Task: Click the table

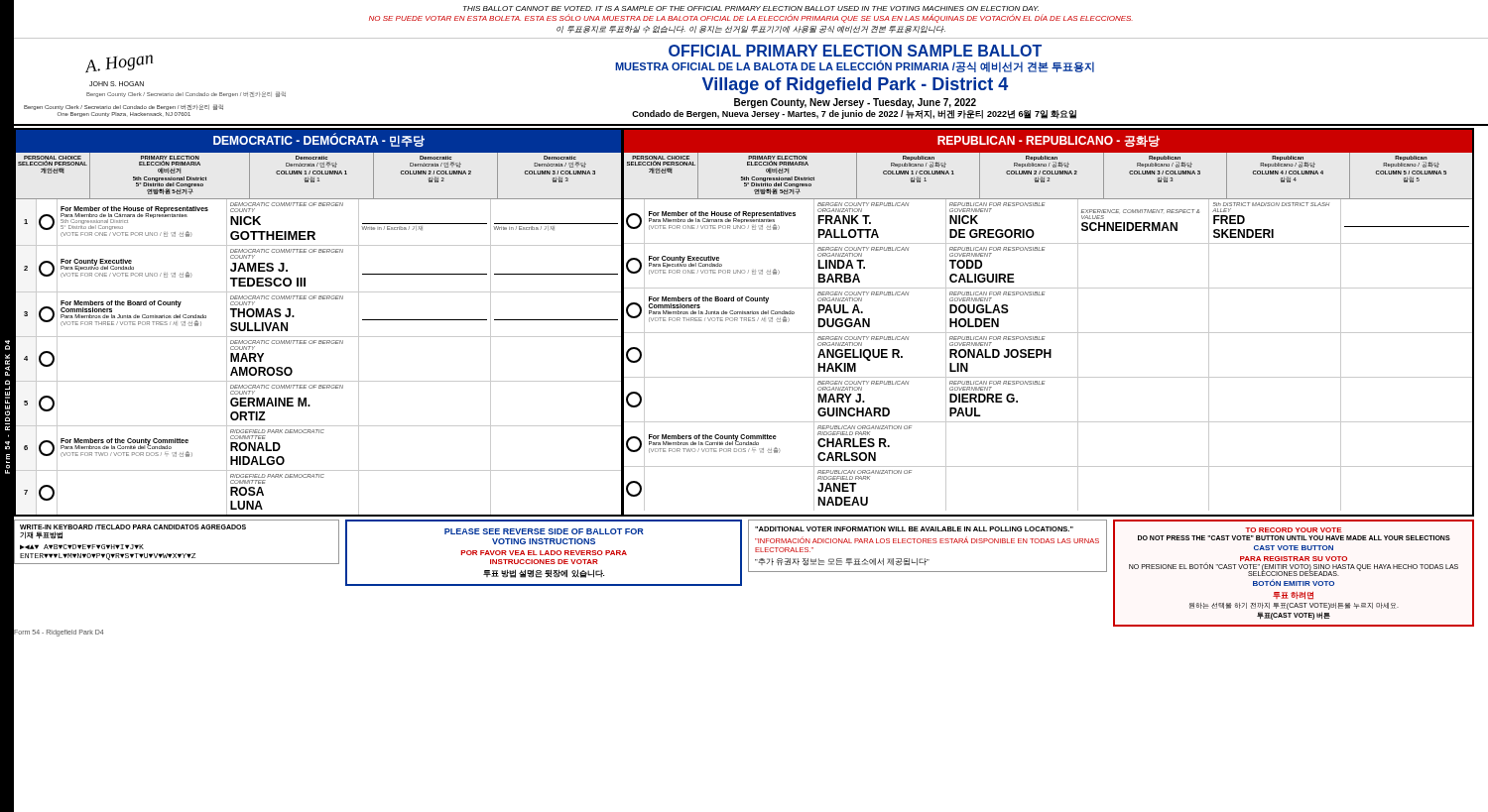Action: point(744,322)
